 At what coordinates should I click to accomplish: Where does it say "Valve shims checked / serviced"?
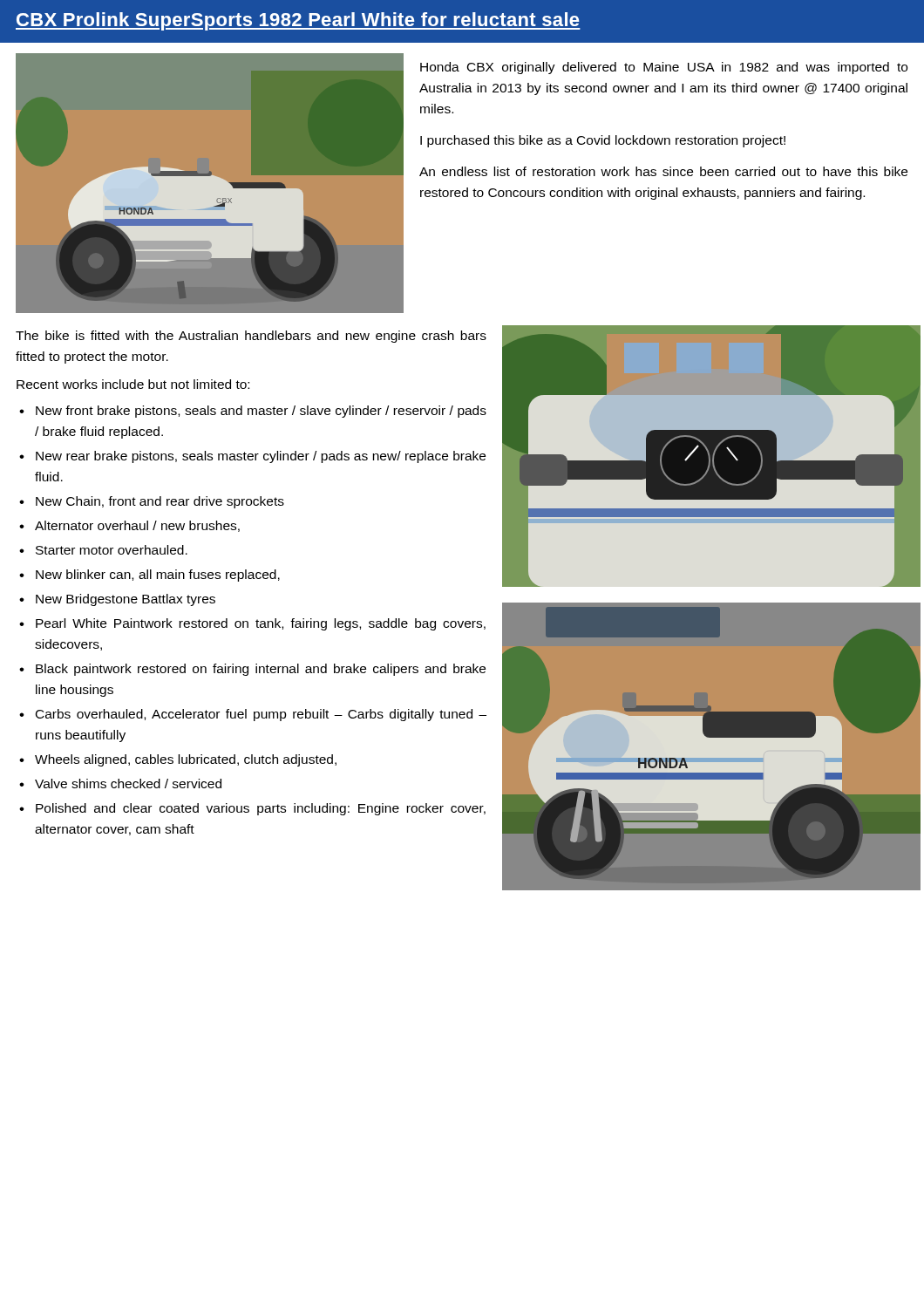pos(129,784)
